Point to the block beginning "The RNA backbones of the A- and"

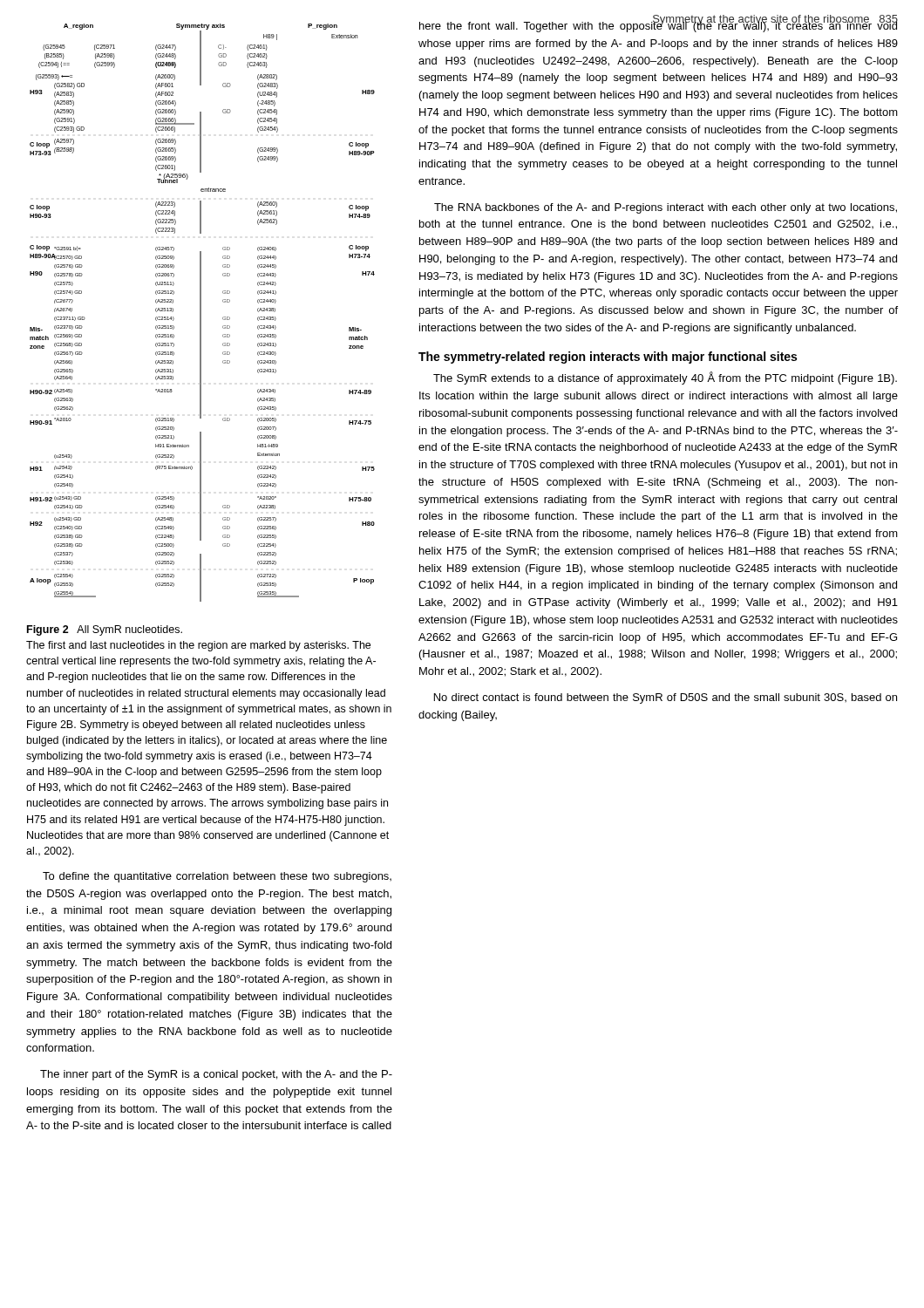[x=658, y=267]
